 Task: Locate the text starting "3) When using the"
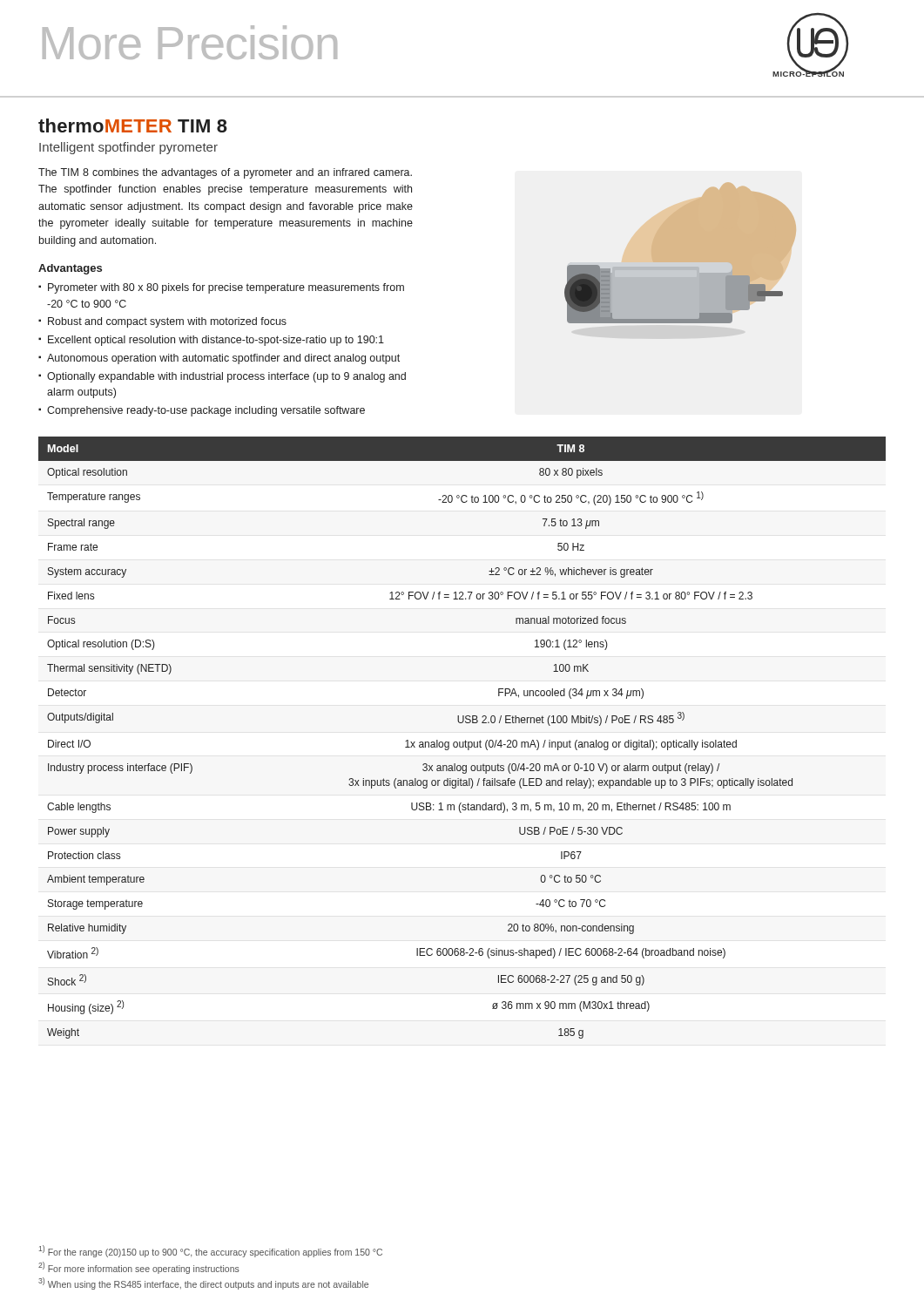[x=204, y=1283]
